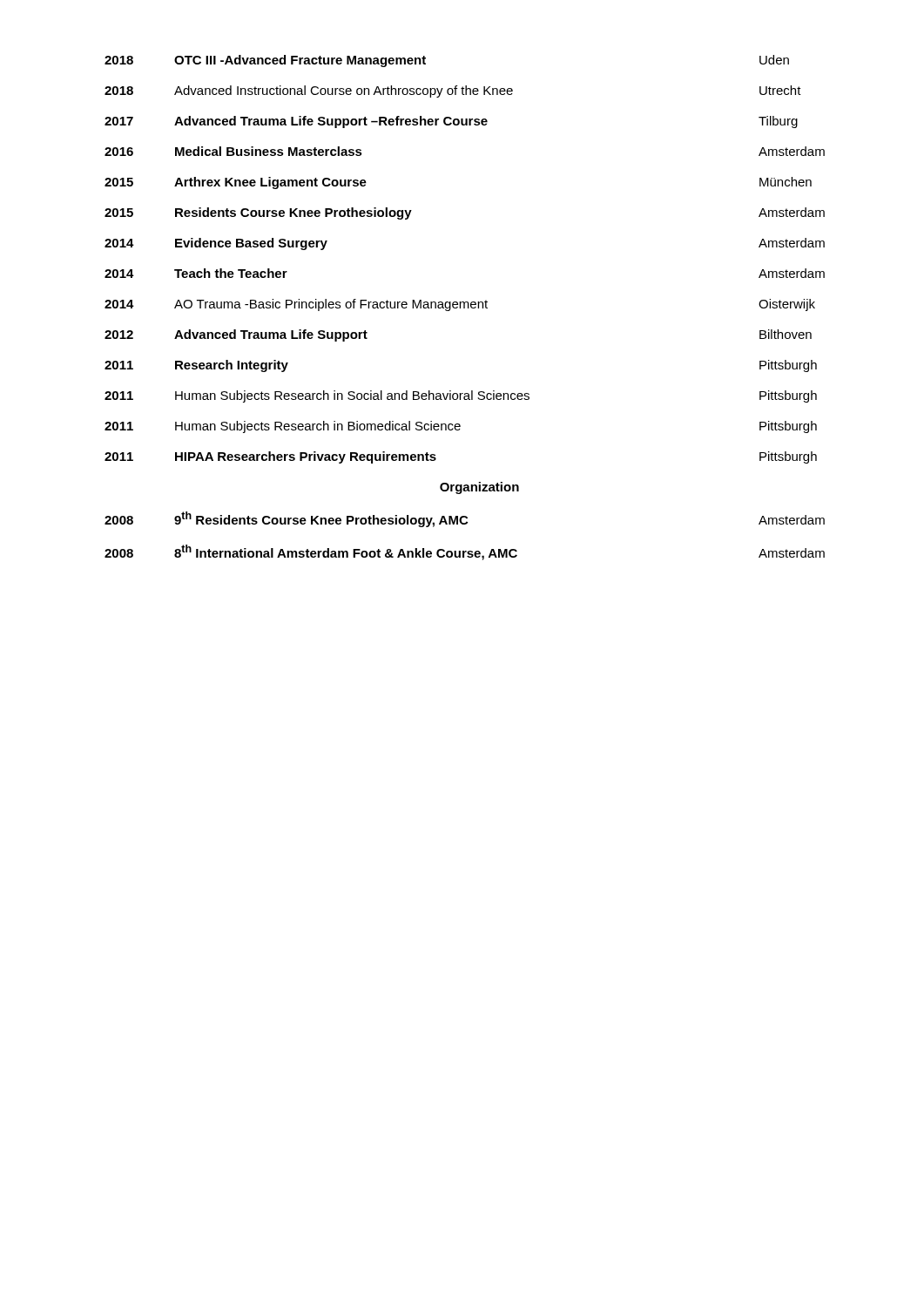Where does it say "2018 OTC III -Advanced Fracture Management Uden"?
The width and height of the screenshot is (924, 1307).
[116, 62]
